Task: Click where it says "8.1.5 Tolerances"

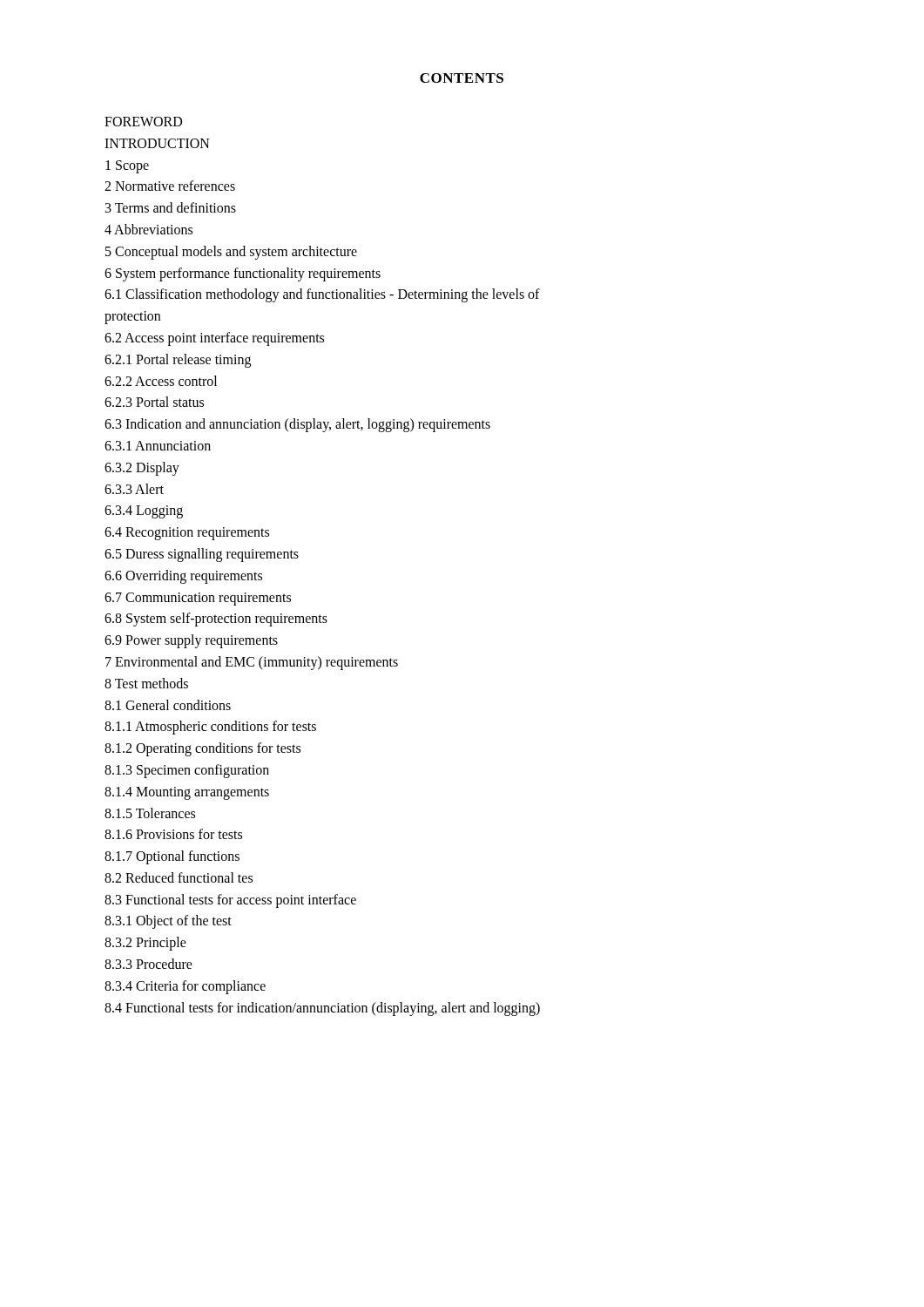Action: (150, 813)
